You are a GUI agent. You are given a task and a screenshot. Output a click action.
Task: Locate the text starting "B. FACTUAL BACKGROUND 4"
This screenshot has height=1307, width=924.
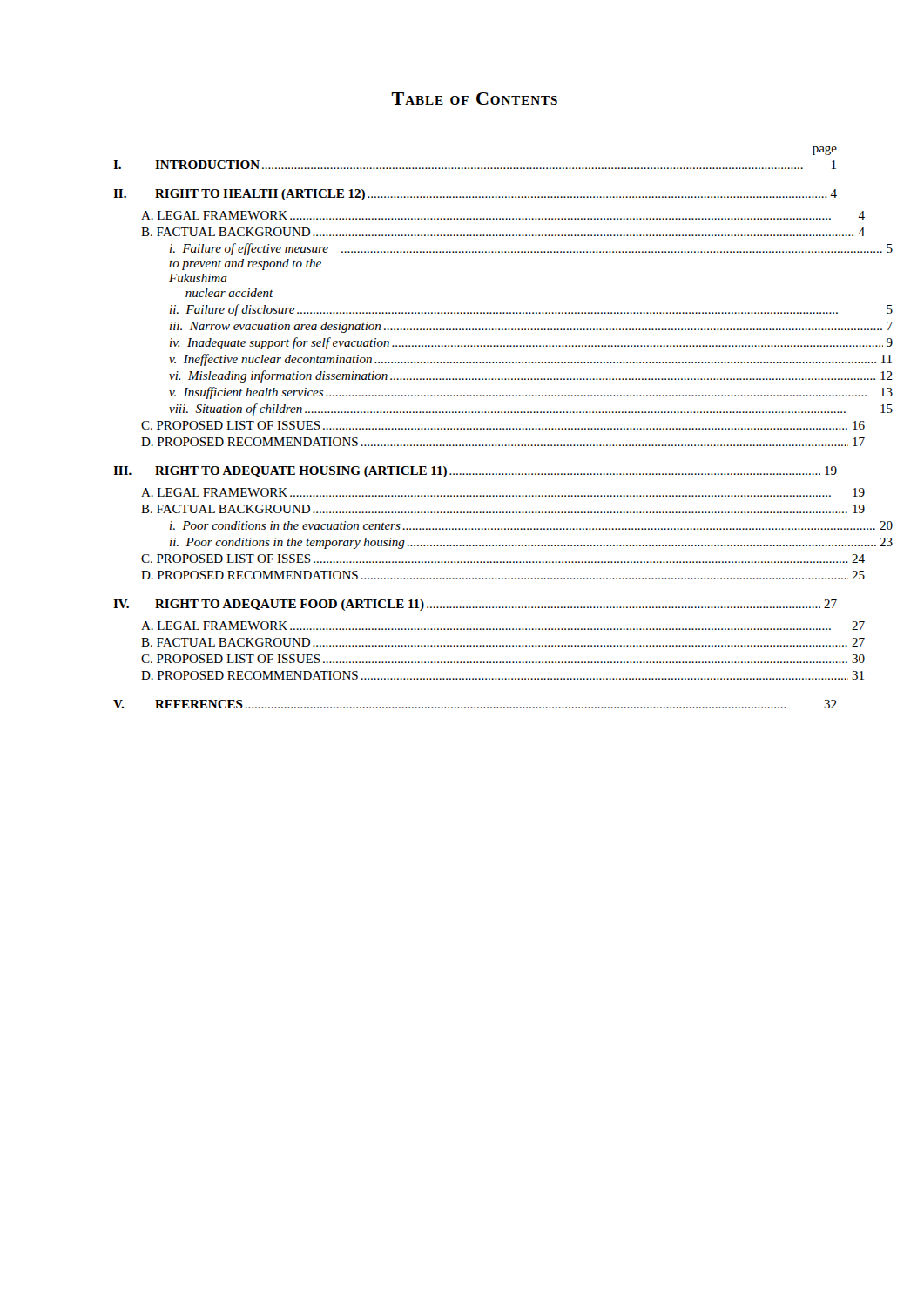503,232
